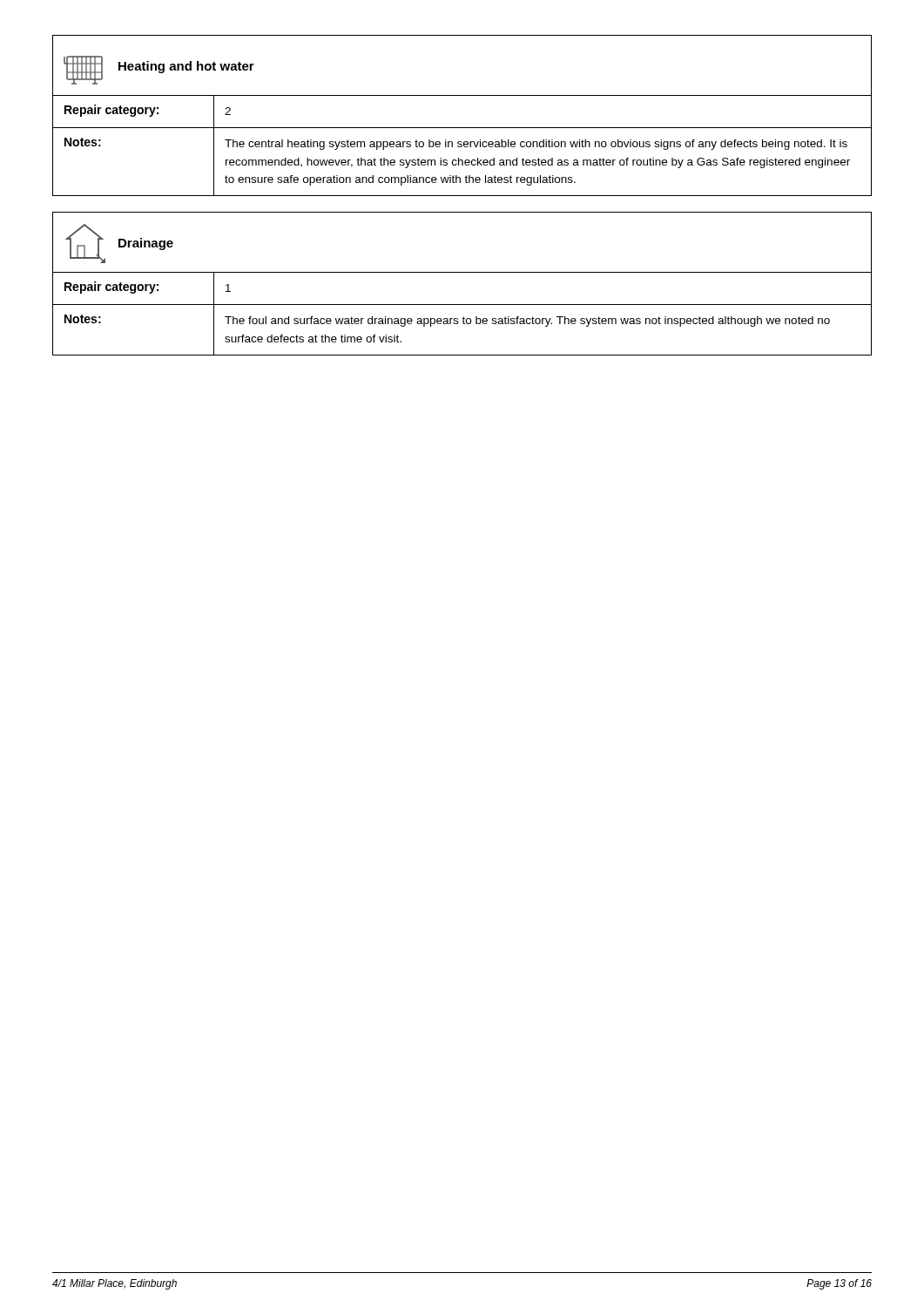Locate the table with the text "Drainage"
This screenshot has width=924, height=1307.
click(462, 283)
